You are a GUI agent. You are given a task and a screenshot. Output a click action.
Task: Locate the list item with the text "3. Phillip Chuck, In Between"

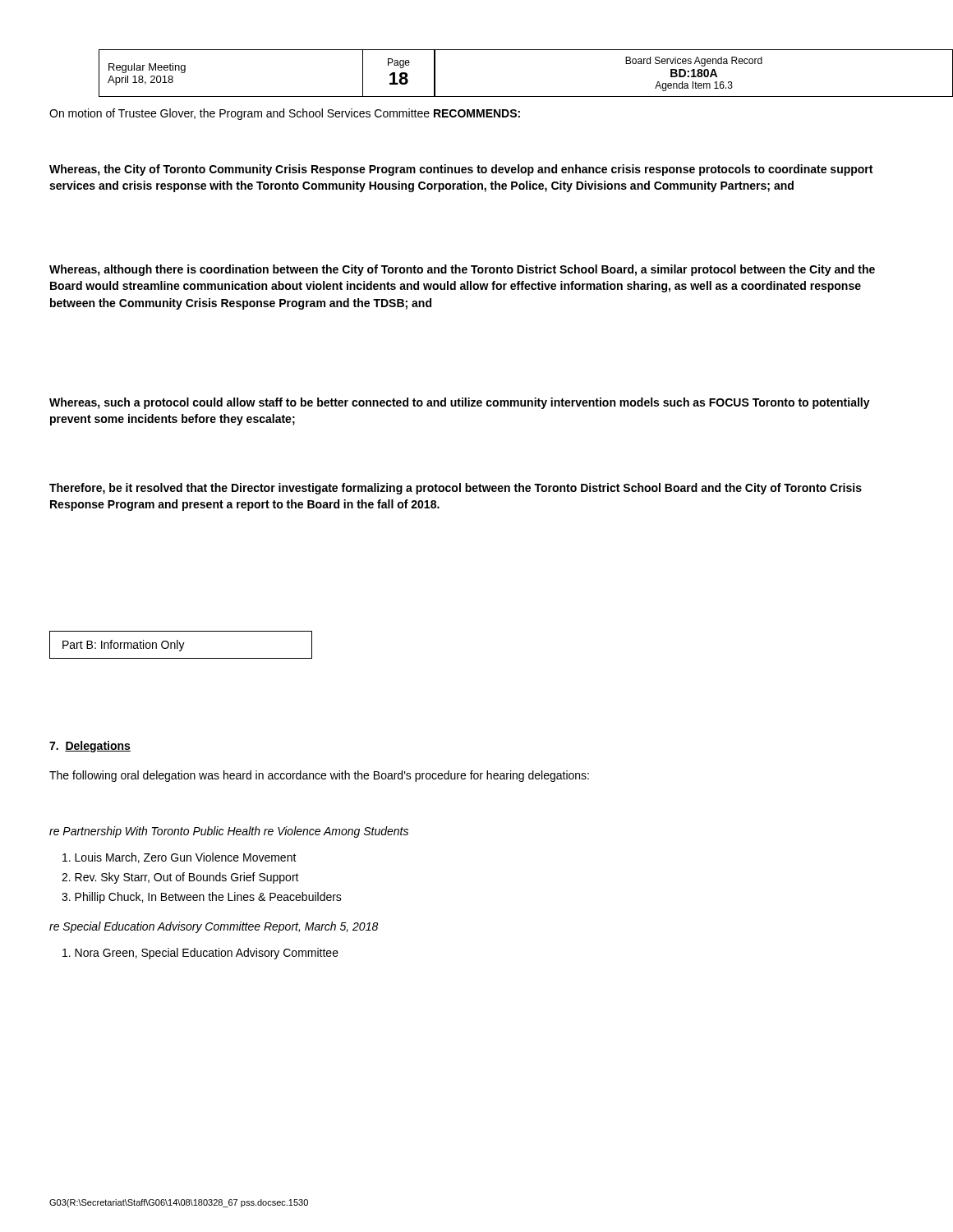click(202, 897)
